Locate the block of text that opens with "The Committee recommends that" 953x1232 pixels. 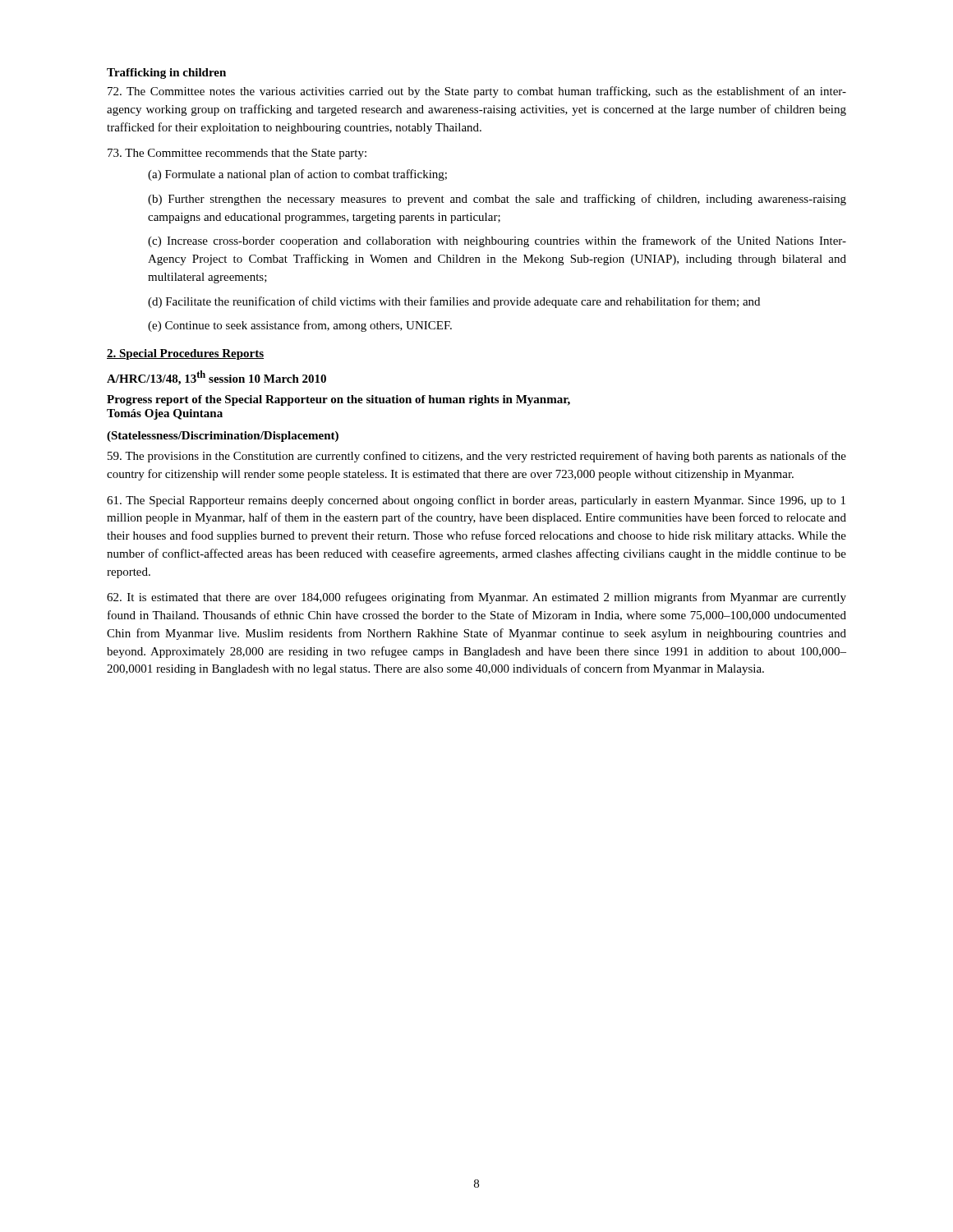coord(237,154)
